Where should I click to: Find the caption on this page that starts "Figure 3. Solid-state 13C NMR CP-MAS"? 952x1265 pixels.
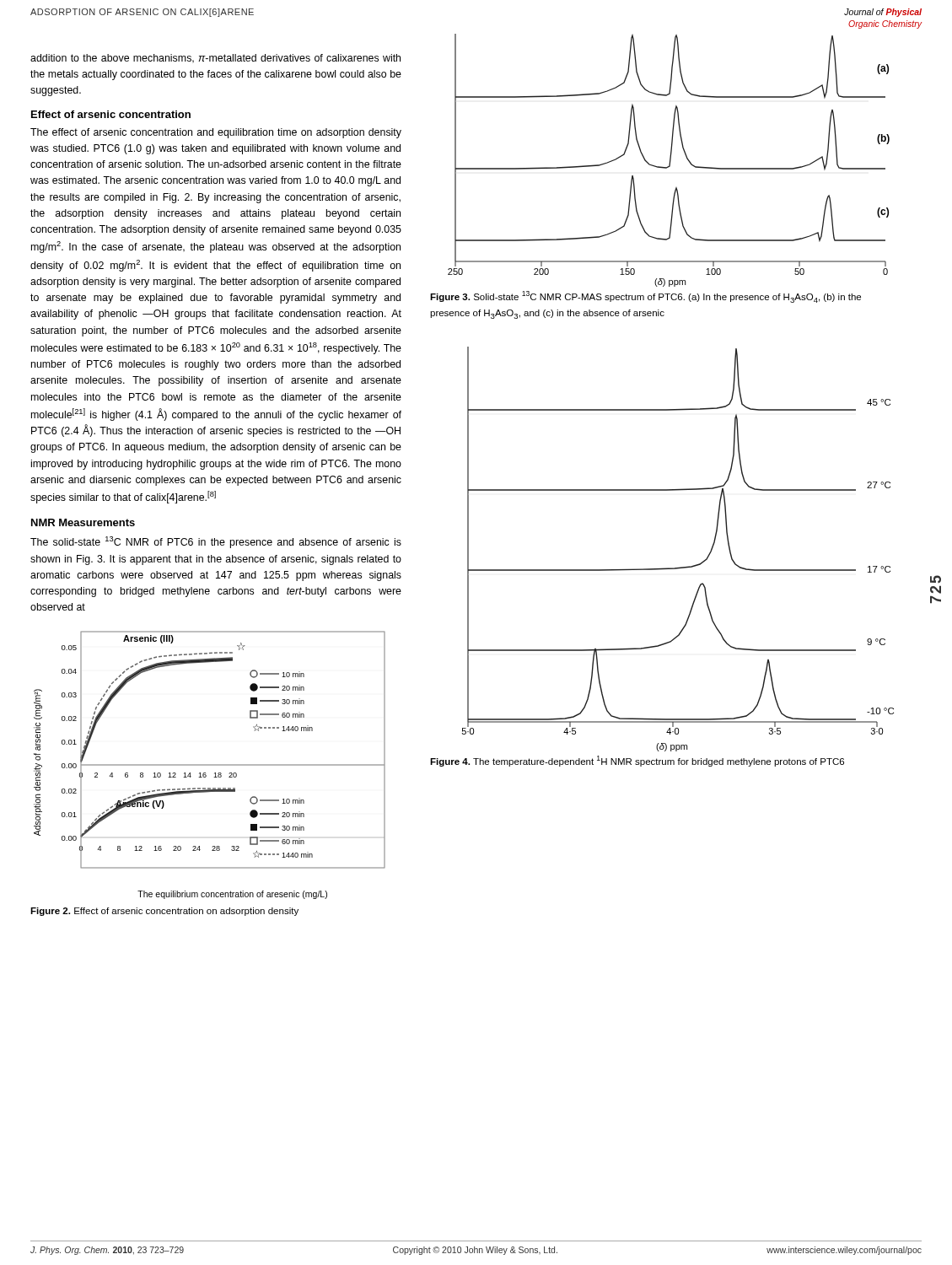pyautogui.click(x=646, y=305)
